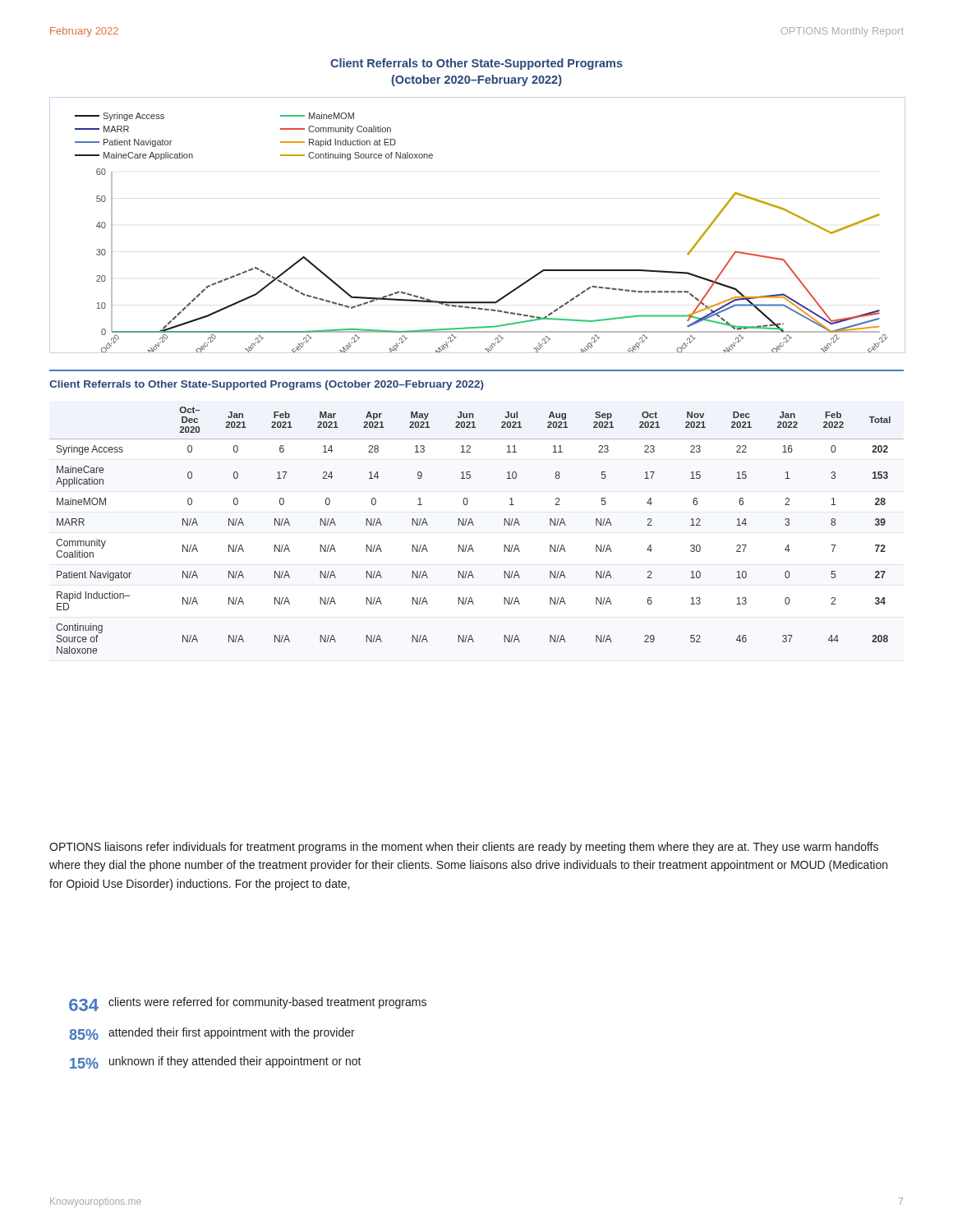Image resolution: width=953 pixels, height=1232 pixels.
Task: Find the list item that reads "15% unknown if they attended their"
Action: click(x=205, y=1064)
